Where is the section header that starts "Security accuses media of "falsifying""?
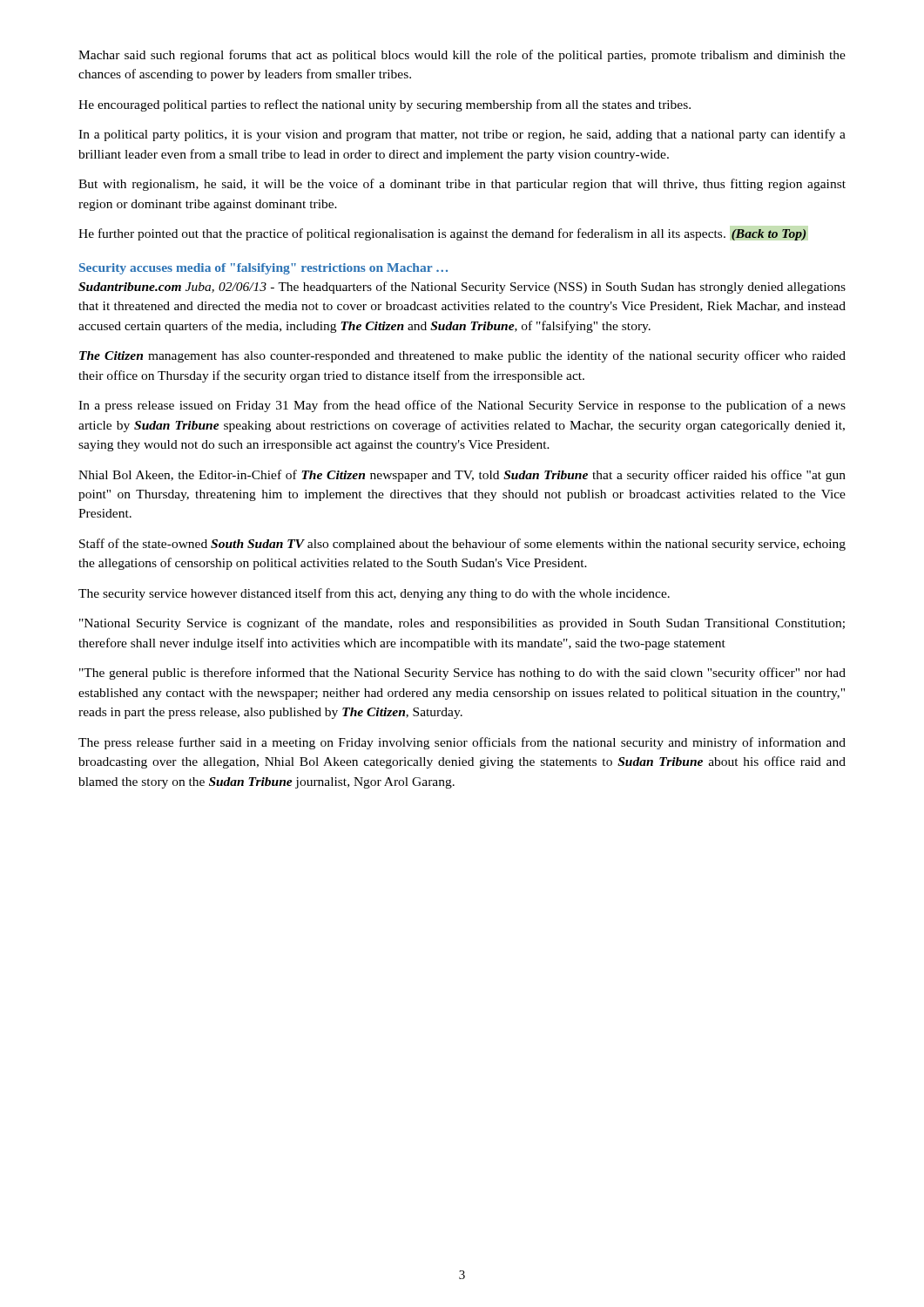 pos(264,267)
